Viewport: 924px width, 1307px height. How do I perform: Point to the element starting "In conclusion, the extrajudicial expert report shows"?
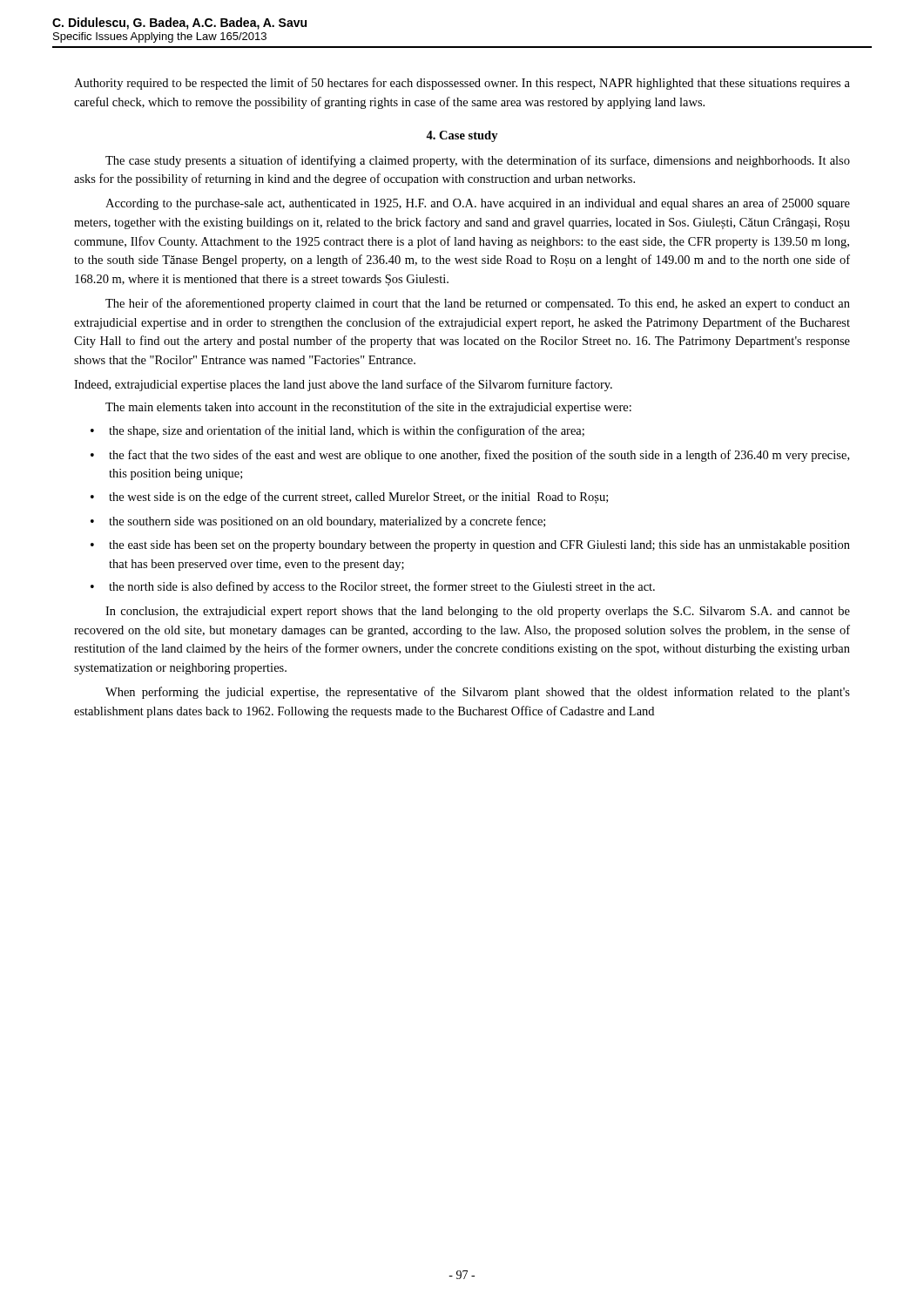pos(462,639)
